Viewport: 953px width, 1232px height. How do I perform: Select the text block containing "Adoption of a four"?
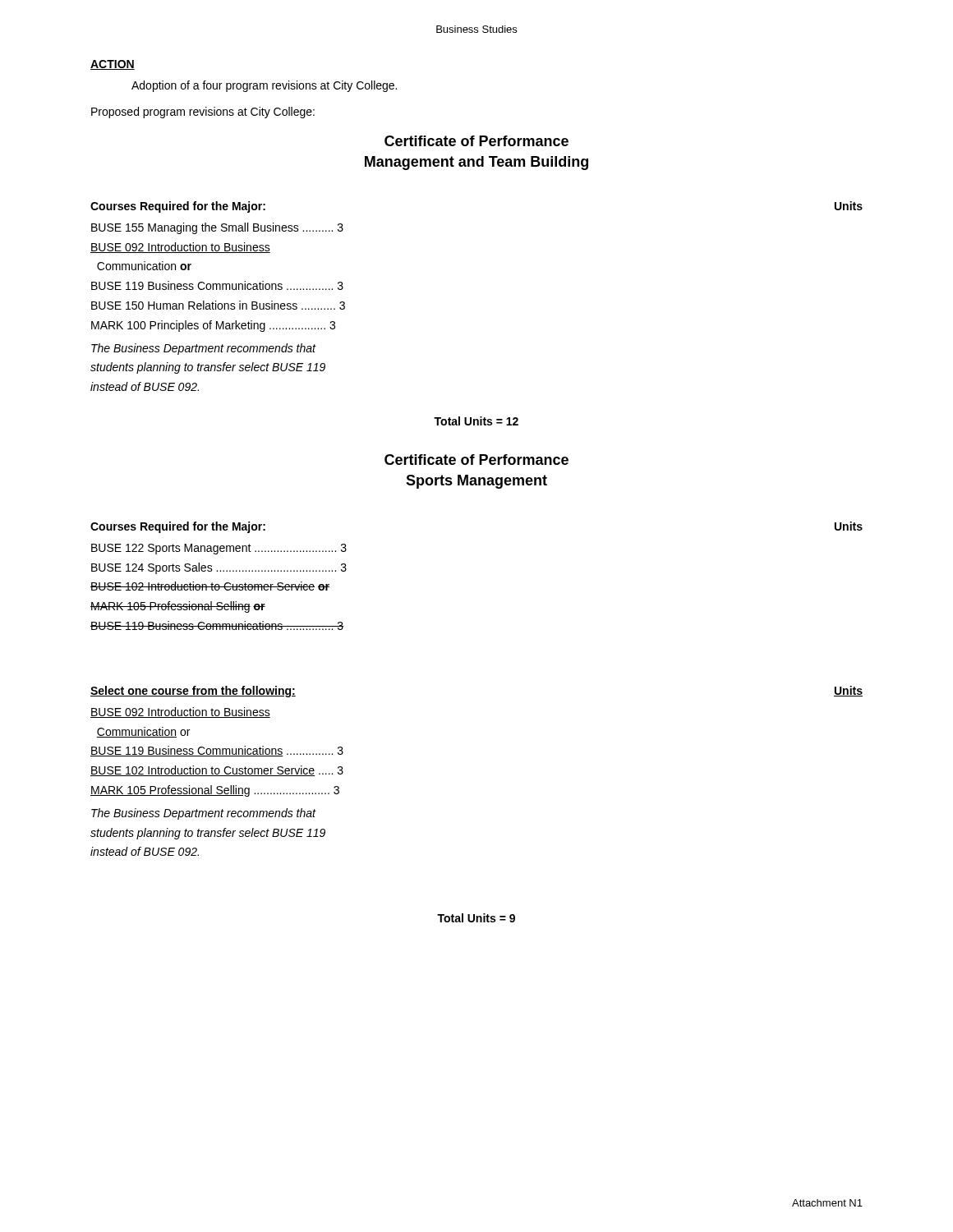coord(265,85)
